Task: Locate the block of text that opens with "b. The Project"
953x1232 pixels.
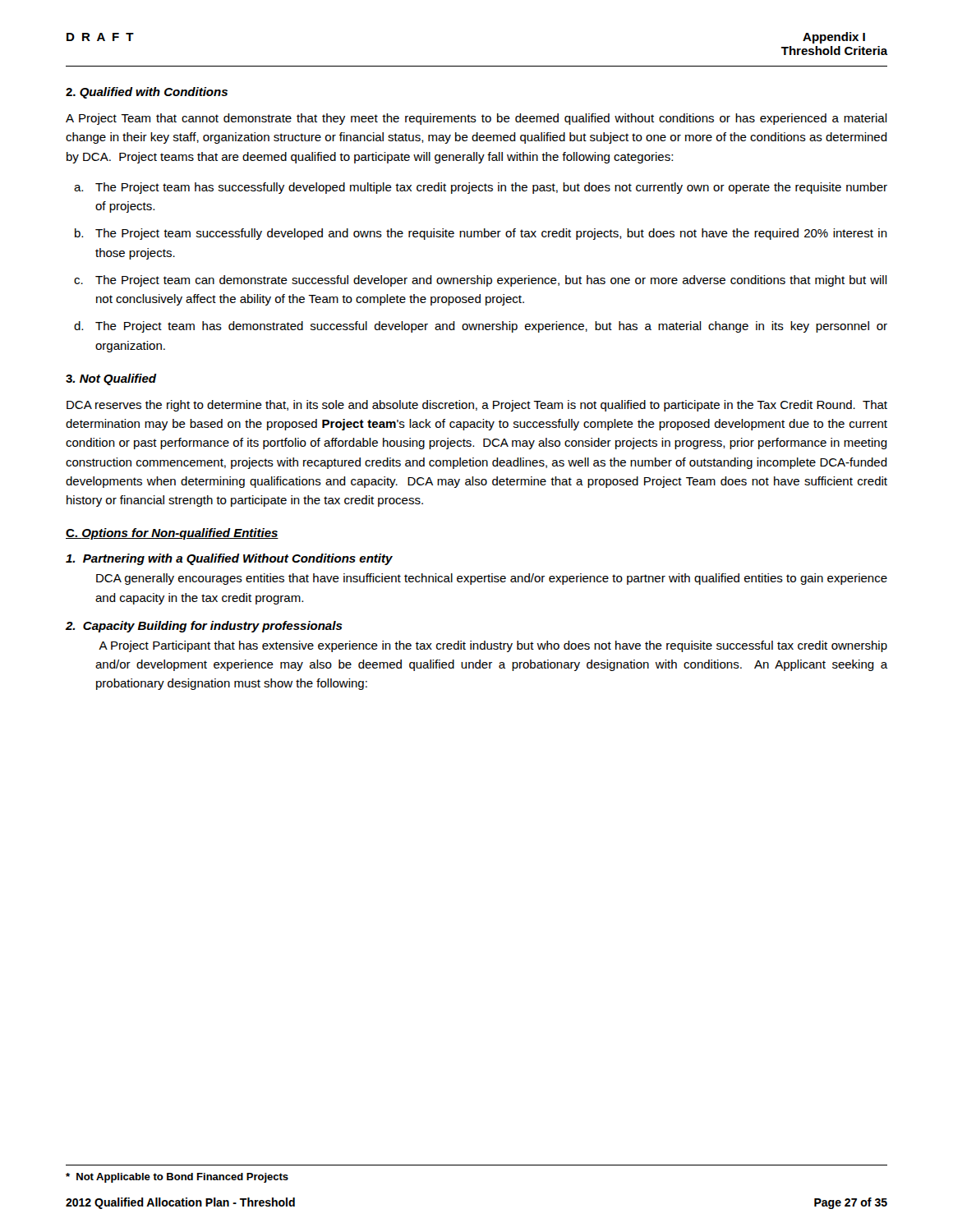Action: (481, 241)
